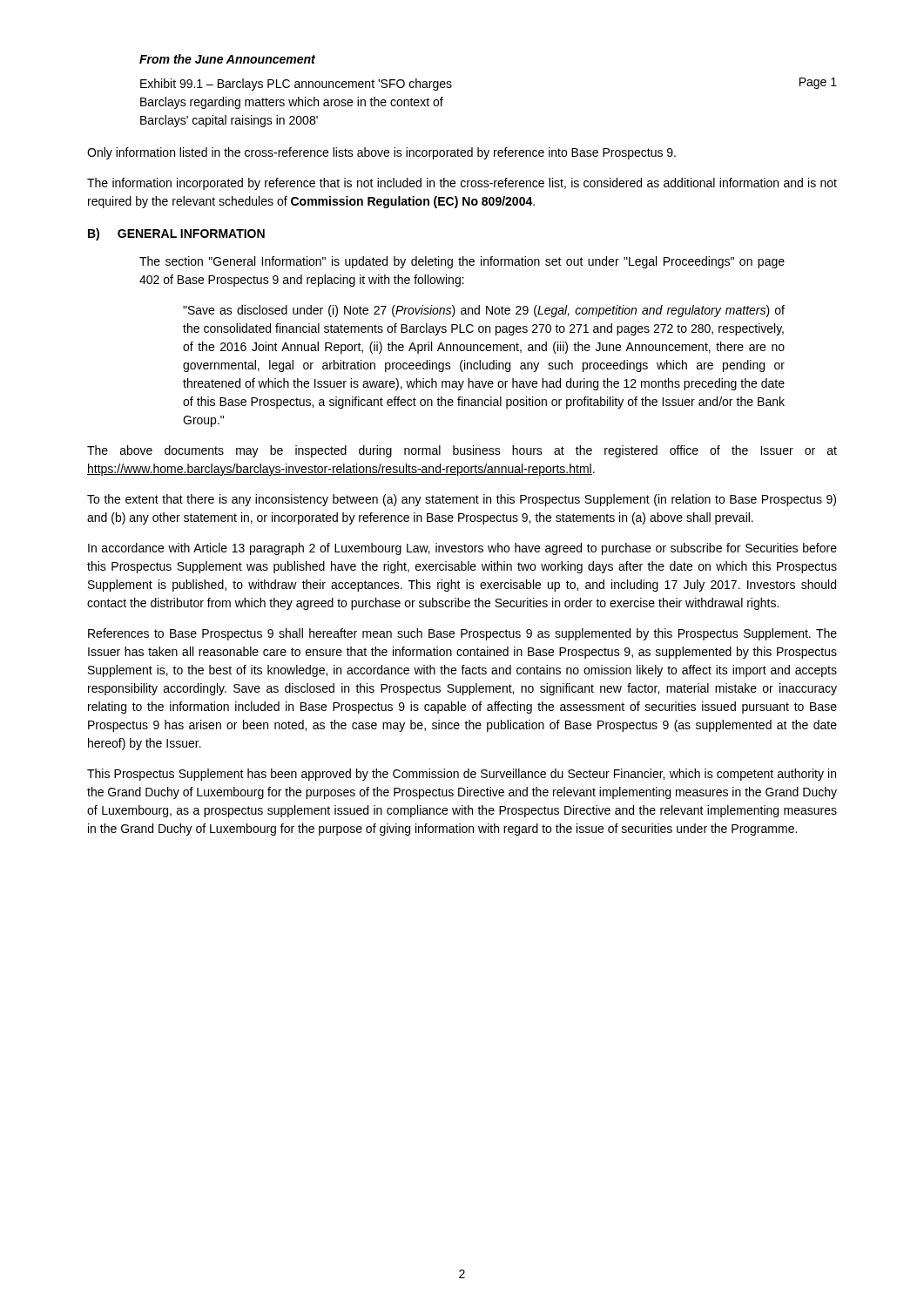Click on the element starting "Only information listed in the"
Viewport: 924px width, 1307px height.
(462, 153)
